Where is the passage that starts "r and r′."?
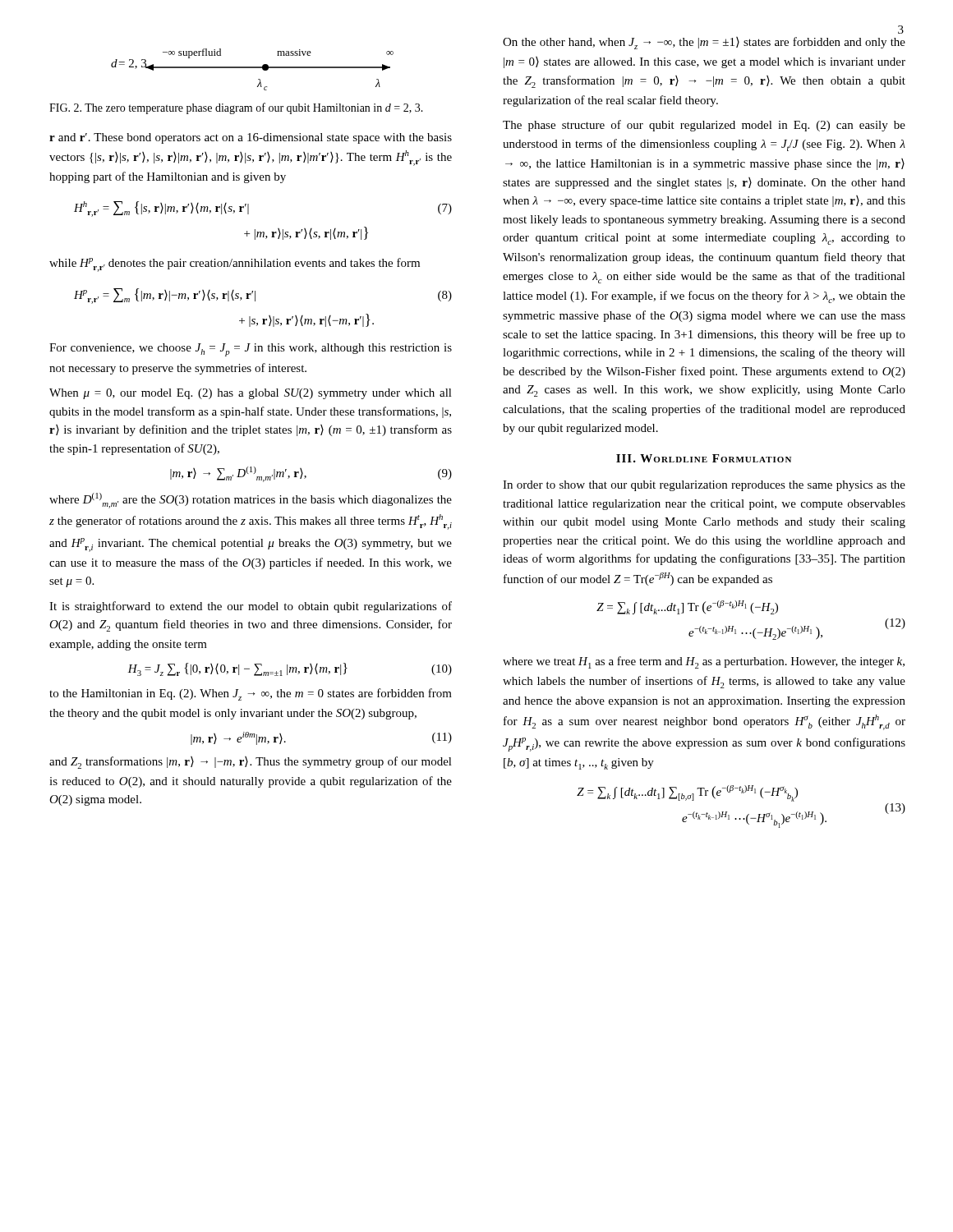Image resolution: width=953 pixels, height=1232 pixels. [x=251, y=157]
